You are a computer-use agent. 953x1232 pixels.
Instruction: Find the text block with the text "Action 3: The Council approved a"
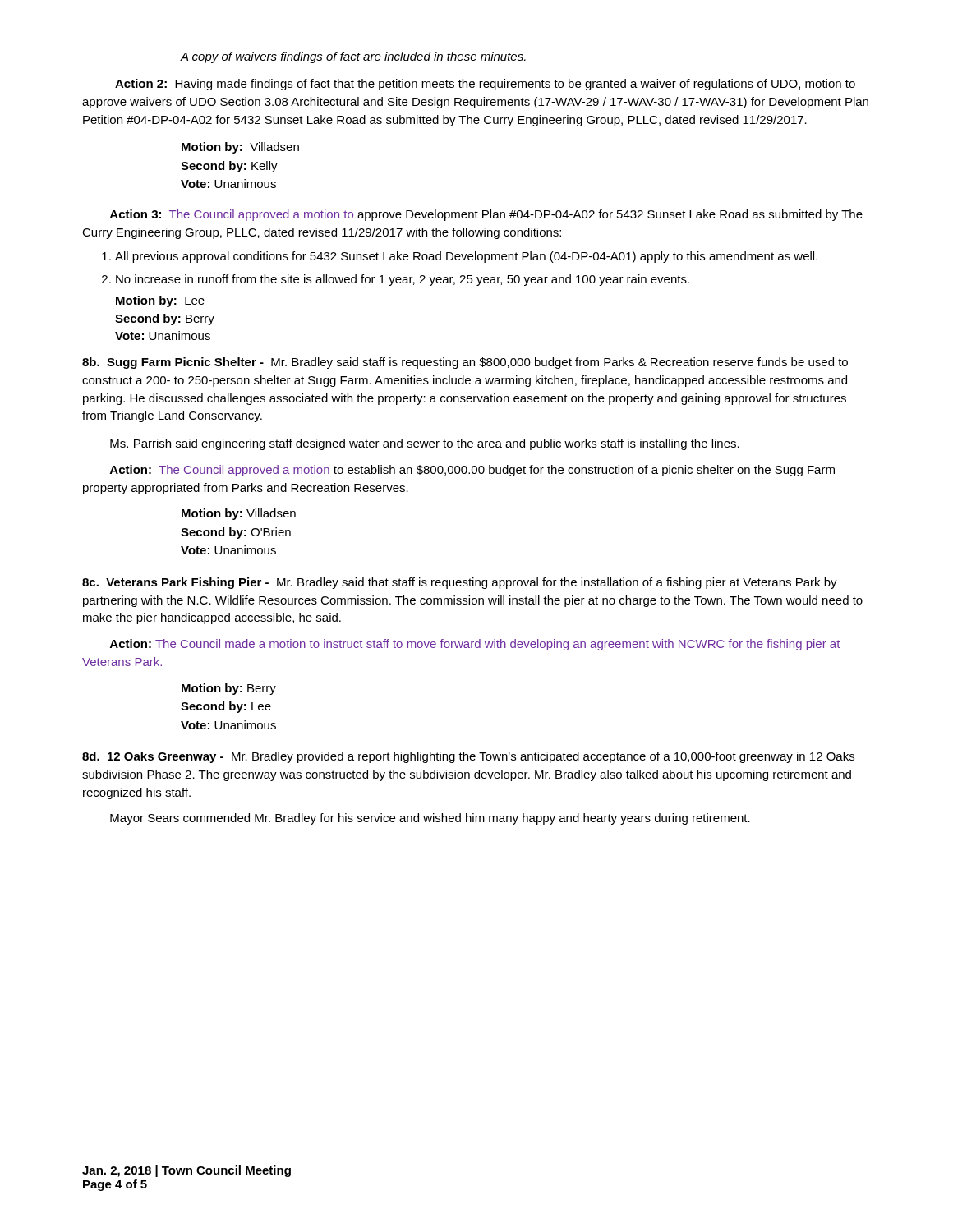[x=472, y=223]
